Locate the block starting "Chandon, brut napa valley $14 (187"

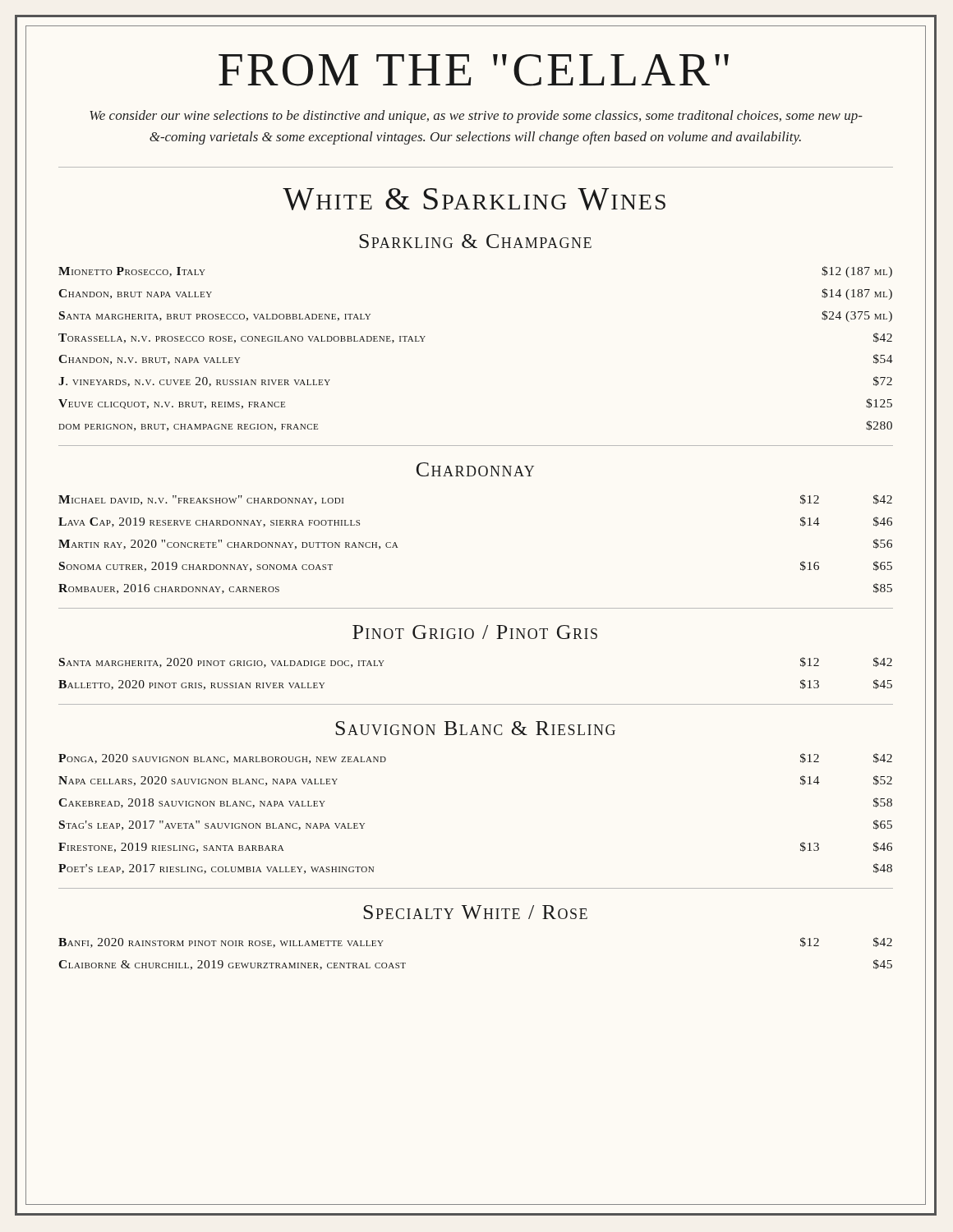click(131, 294)
